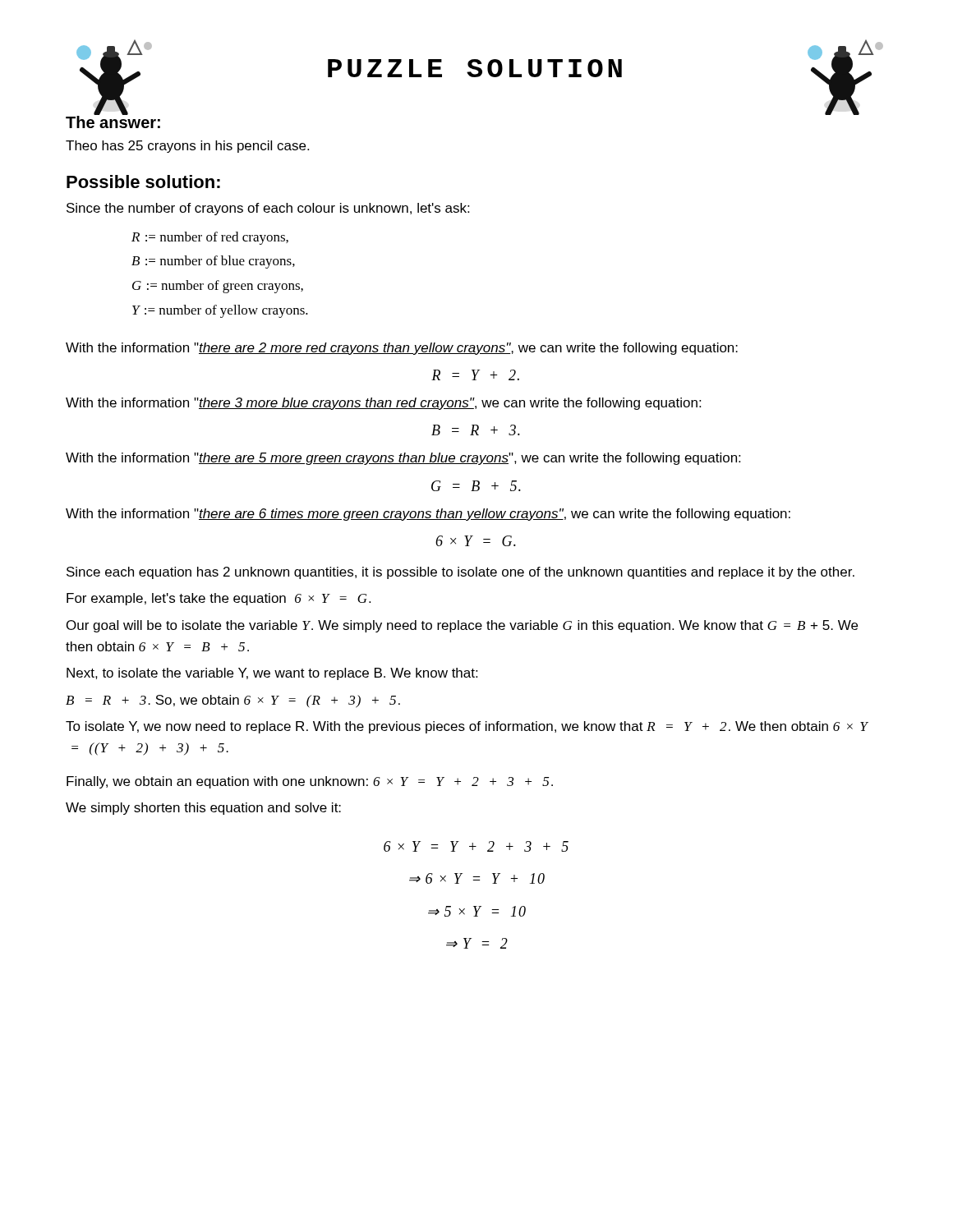Navigate to the element starting "Our goal will be to isolate the"
Viewport: 953px width, 1232px height.
[x=462, y=636]
